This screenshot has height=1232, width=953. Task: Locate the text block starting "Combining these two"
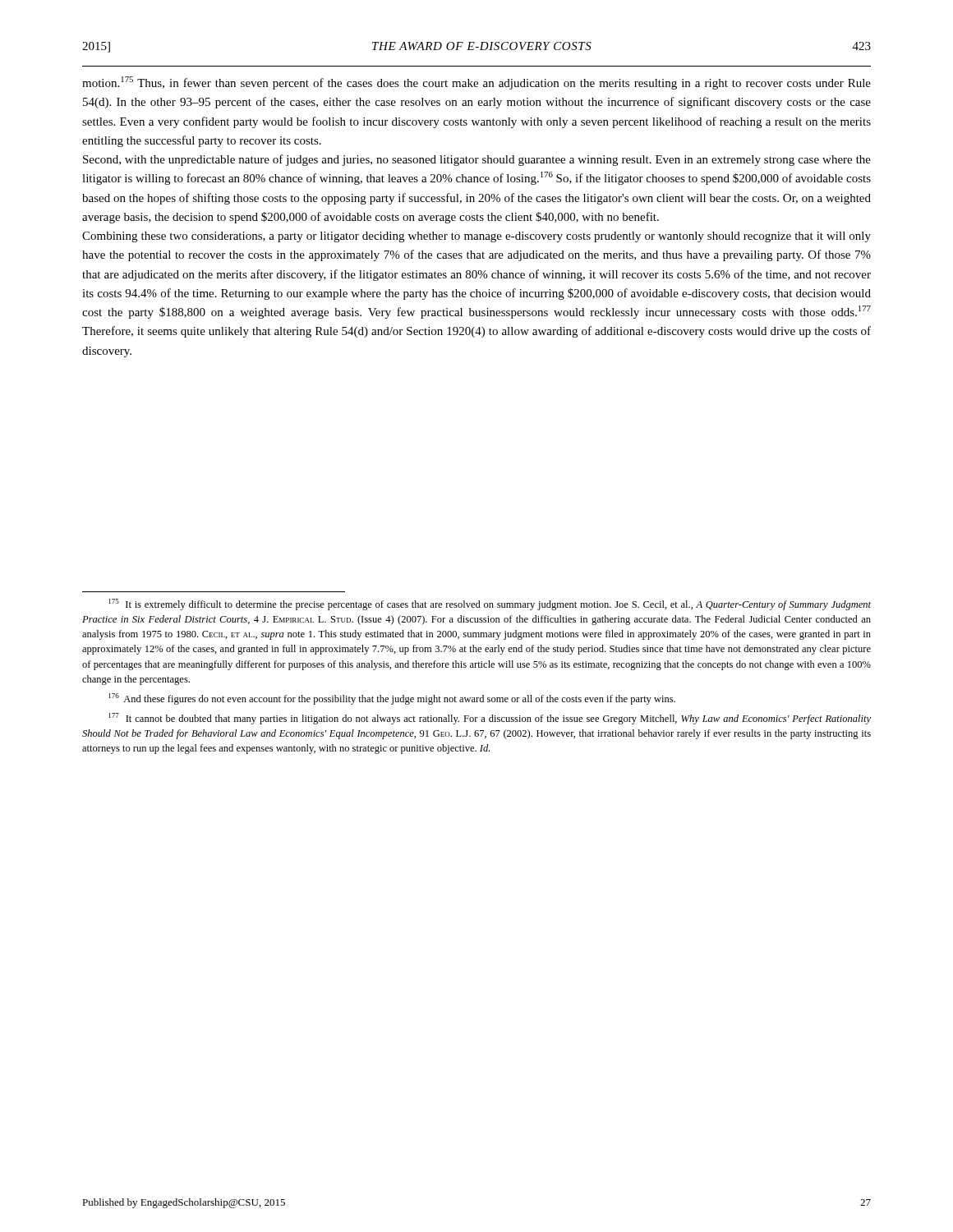(476, 294)
